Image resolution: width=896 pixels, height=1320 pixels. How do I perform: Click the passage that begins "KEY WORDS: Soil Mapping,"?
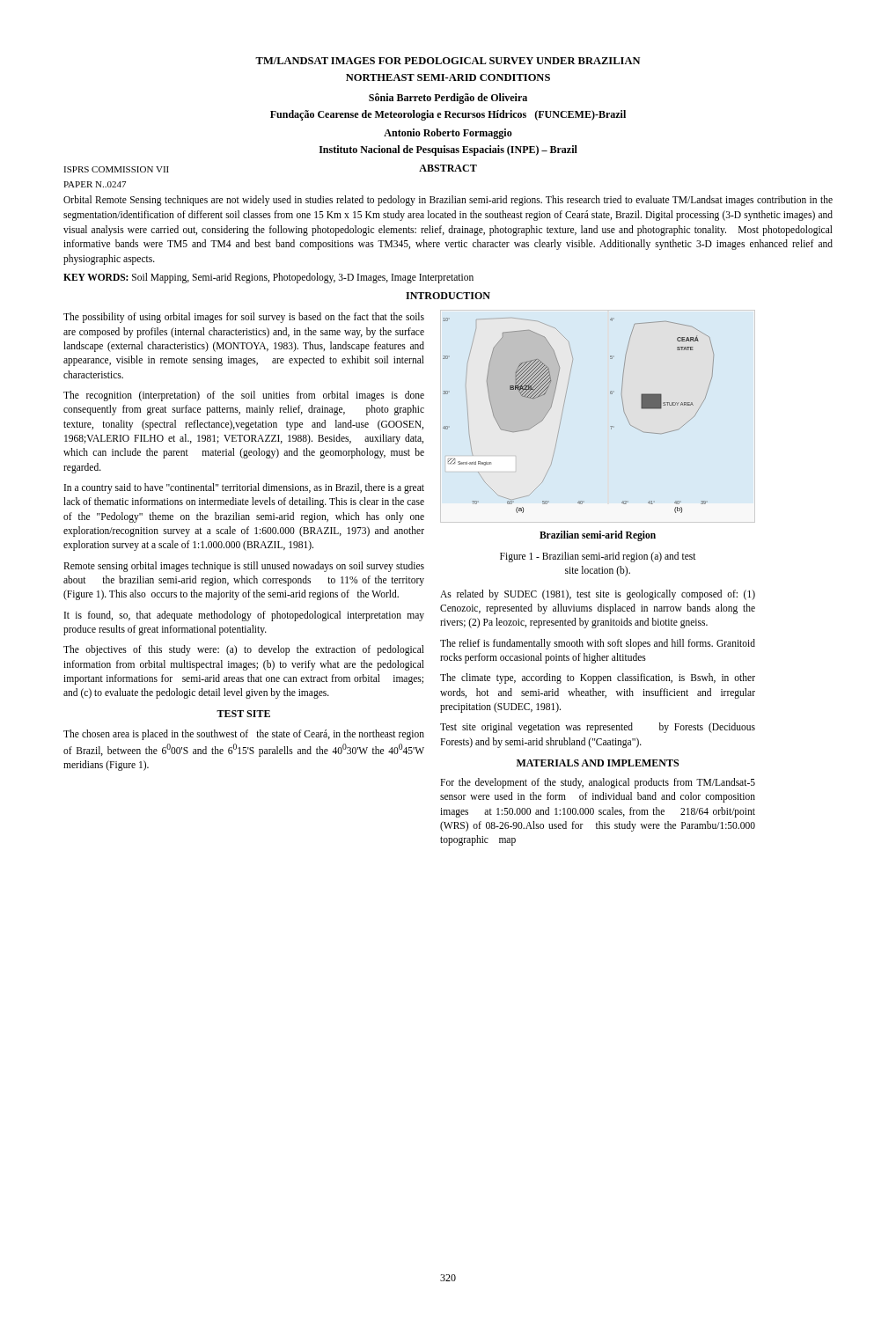tap(269, 277)
